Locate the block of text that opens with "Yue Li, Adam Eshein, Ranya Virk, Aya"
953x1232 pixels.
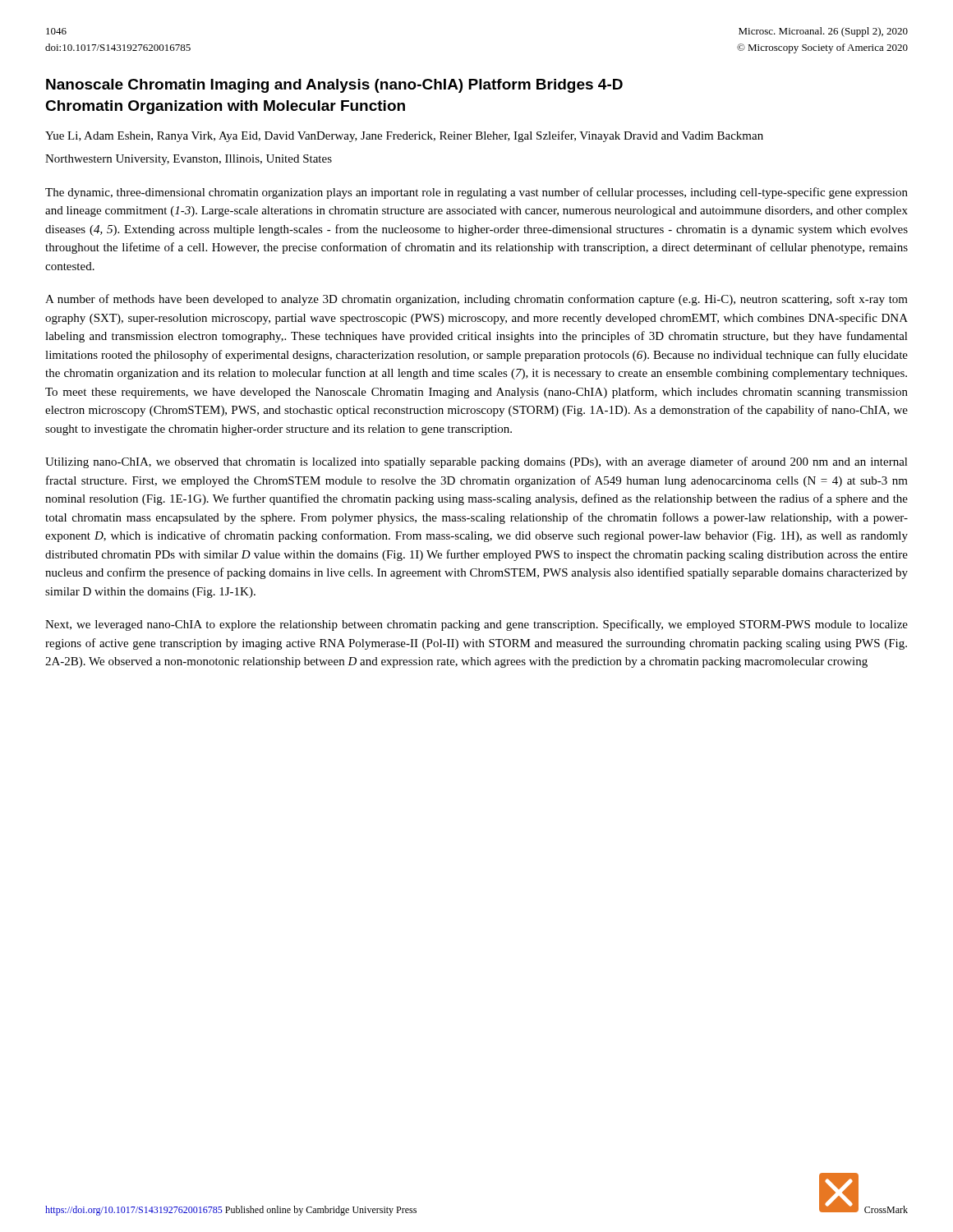coord(404,136)
